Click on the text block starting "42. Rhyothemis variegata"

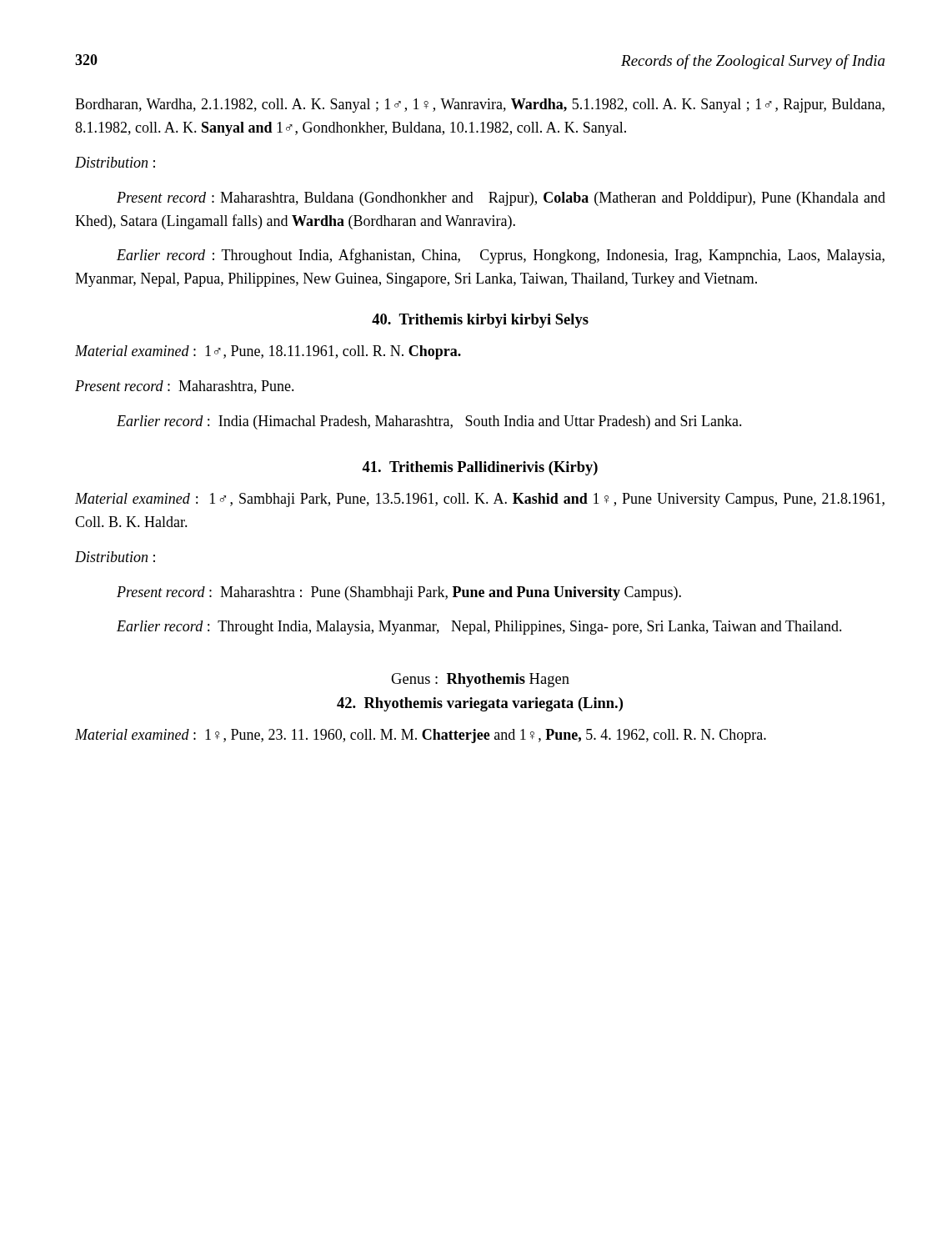[x=480, y=703]
